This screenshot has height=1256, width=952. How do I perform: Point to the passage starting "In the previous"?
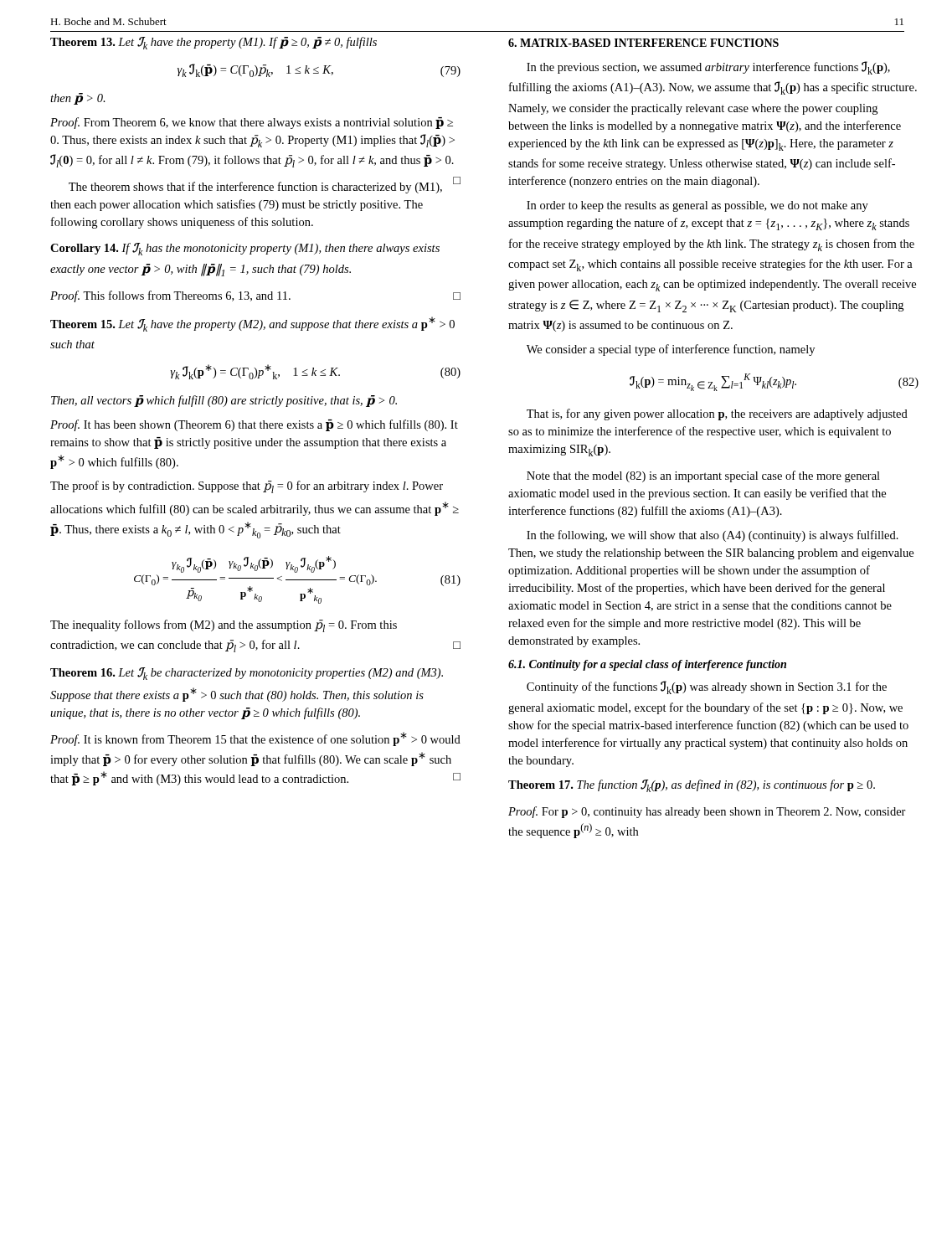click(713, 124)
